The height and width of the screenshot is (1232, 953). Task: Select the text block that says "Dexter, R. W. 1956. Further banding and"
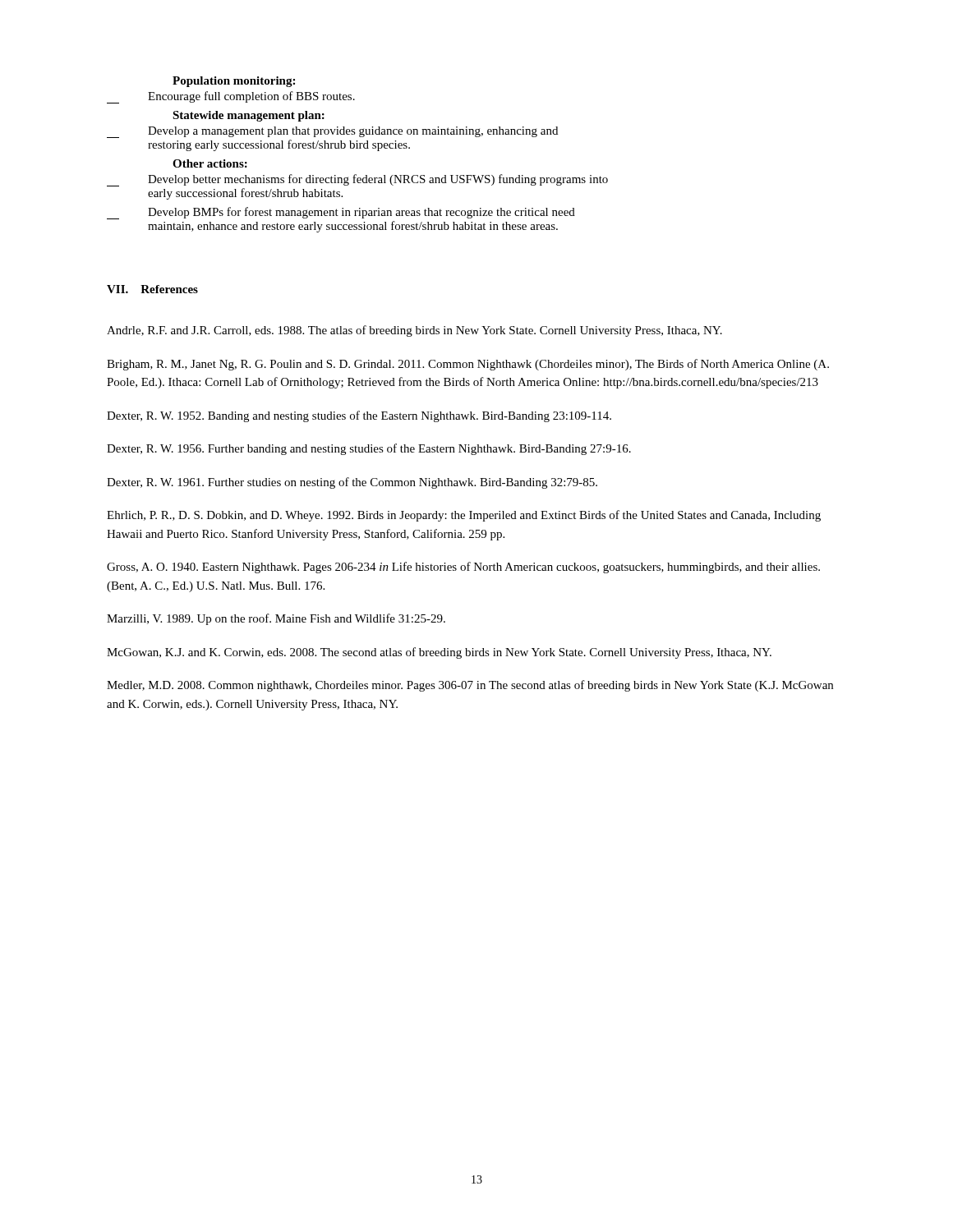(369, 448)
